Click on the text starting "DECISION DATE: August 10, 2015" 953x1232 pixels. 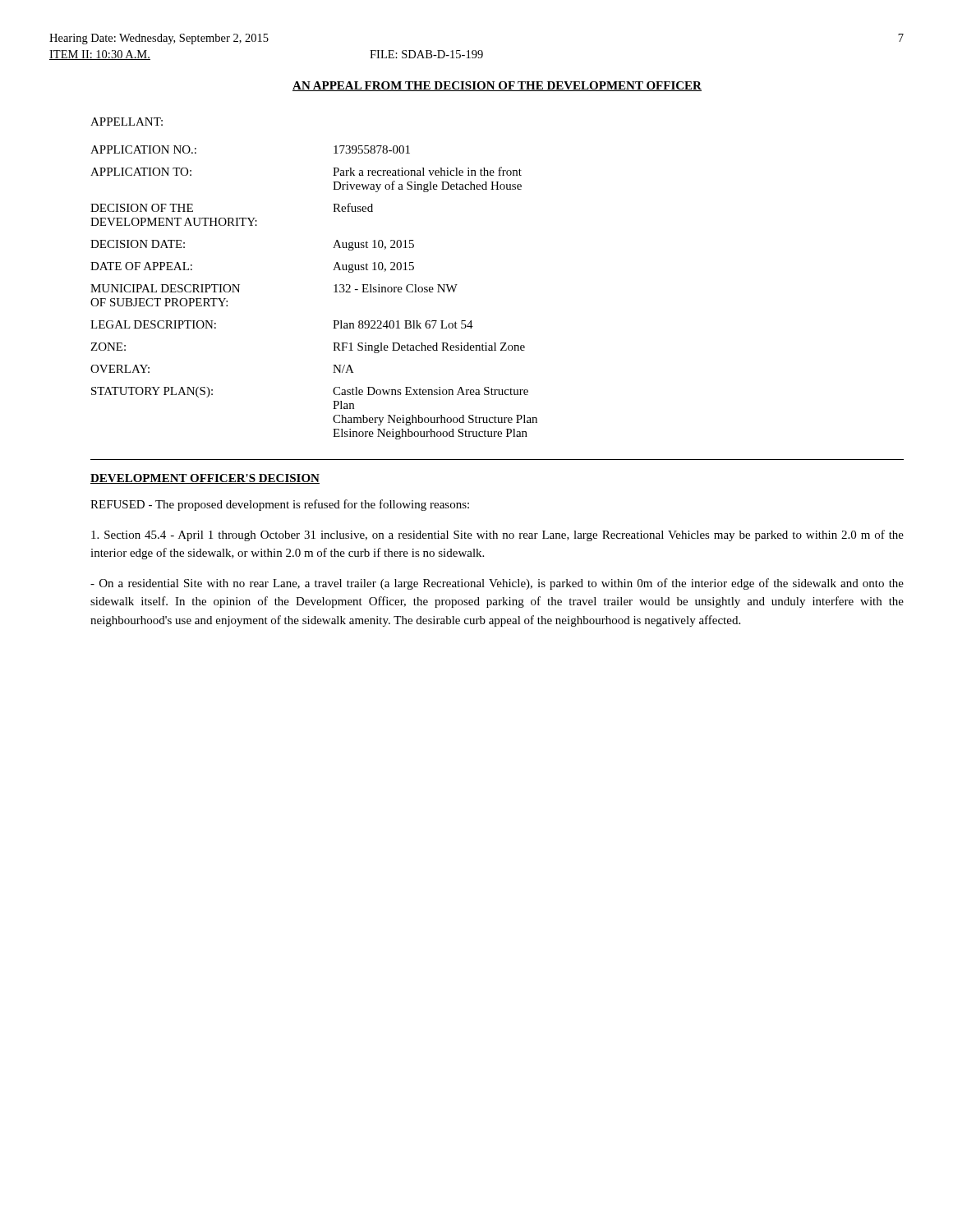coord(137,246)
